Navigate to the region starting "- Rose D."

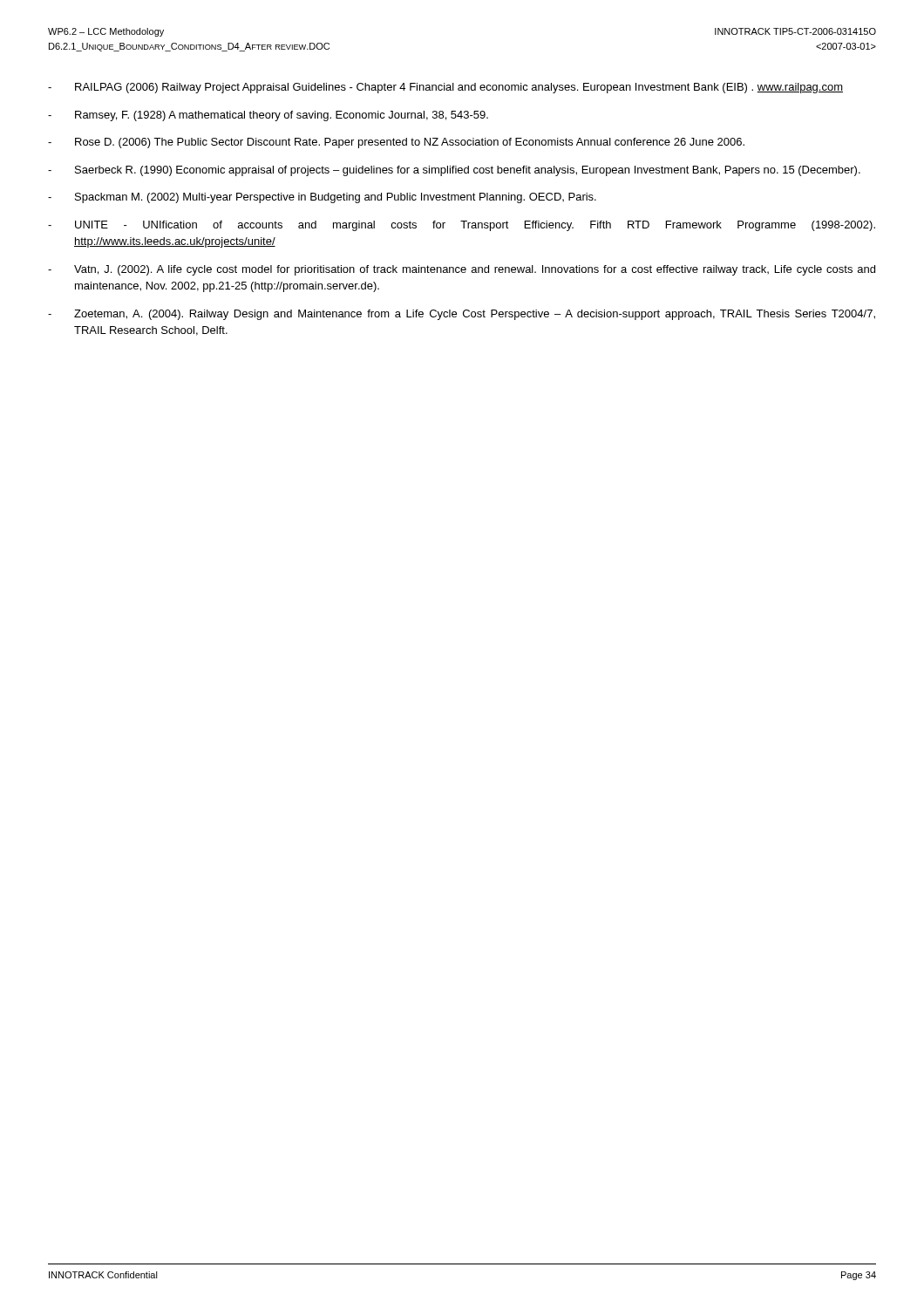click(x=462, y=142)
